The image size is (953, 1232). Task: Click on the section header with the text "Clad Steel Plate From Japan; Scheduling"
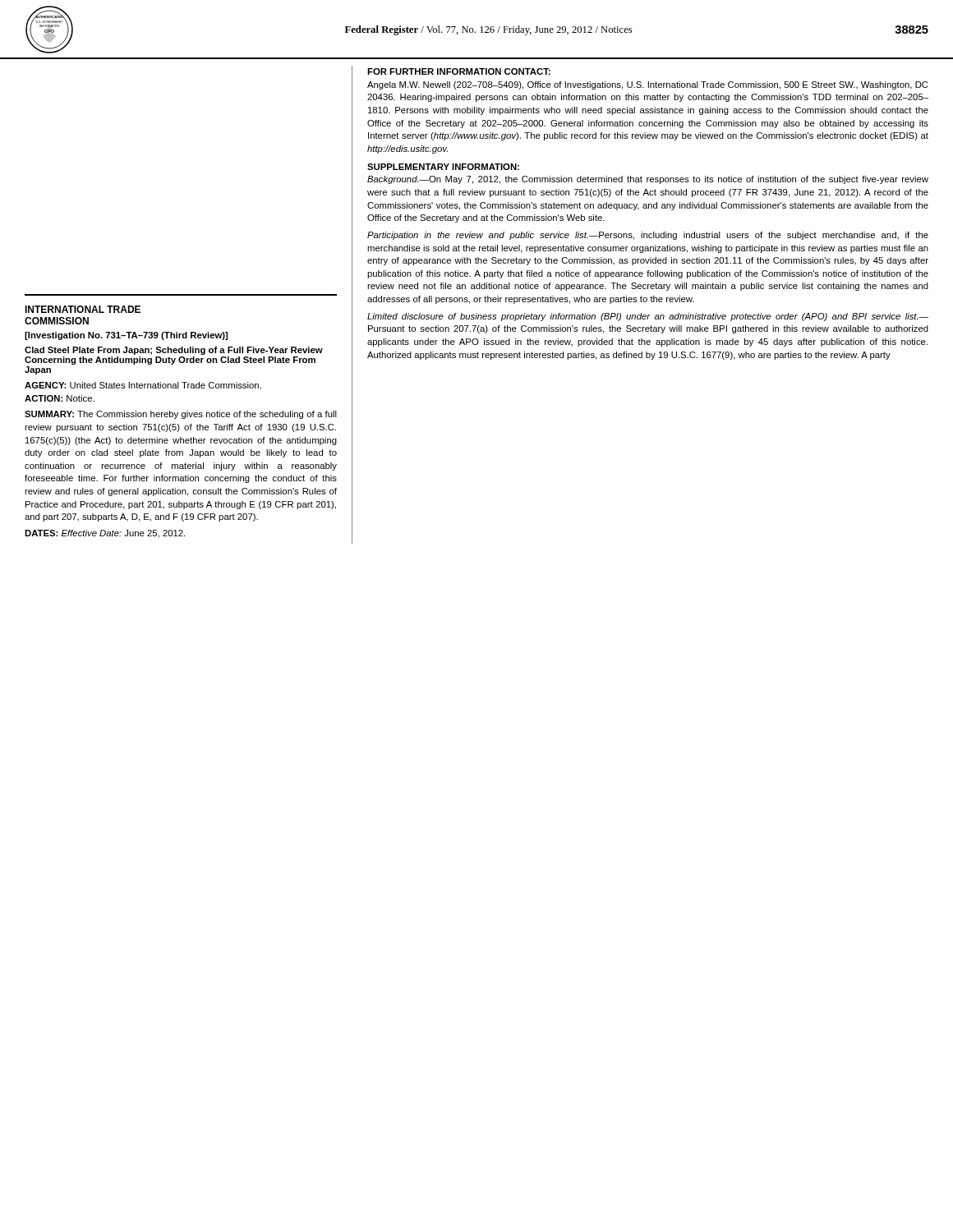(x=174, y=360)
